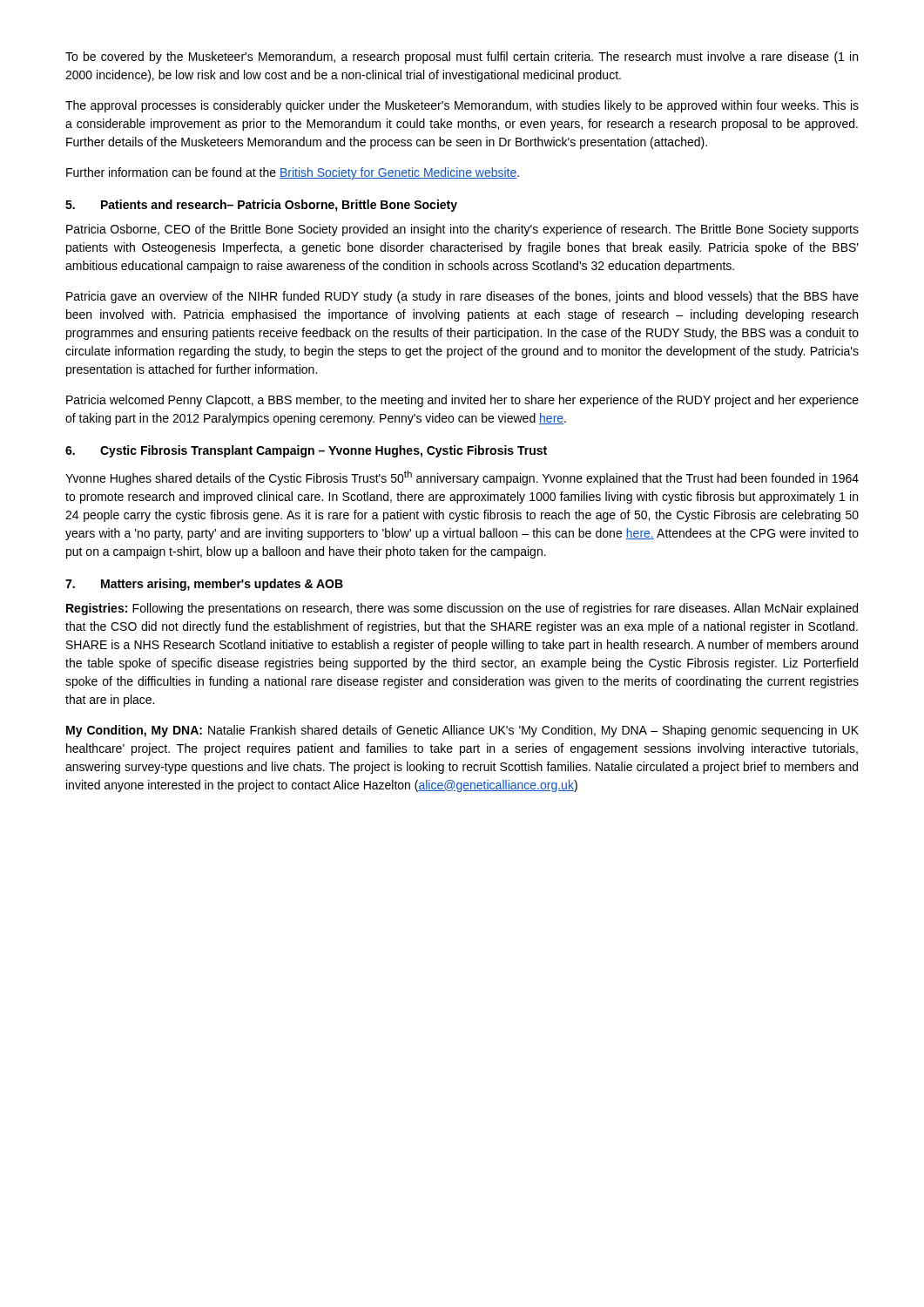This screenshot has width=924, height=1307.
Task: Click on the text starting "7. Matters arising, member's updates & AOB"
Action: tap(204, 584)
